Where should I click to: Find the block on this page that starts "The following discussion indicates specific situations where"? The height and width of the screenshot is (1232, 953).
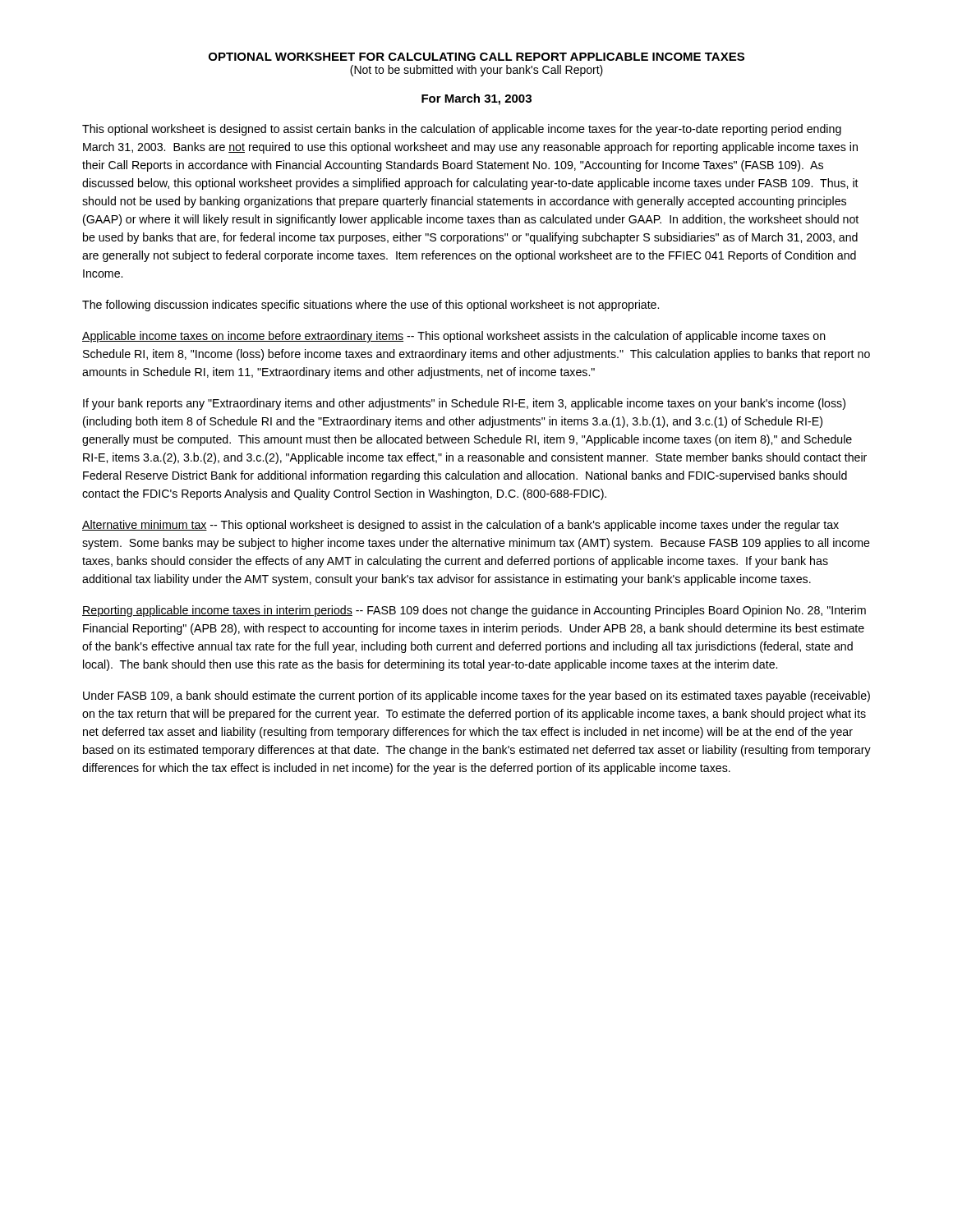tap(371, 305)
